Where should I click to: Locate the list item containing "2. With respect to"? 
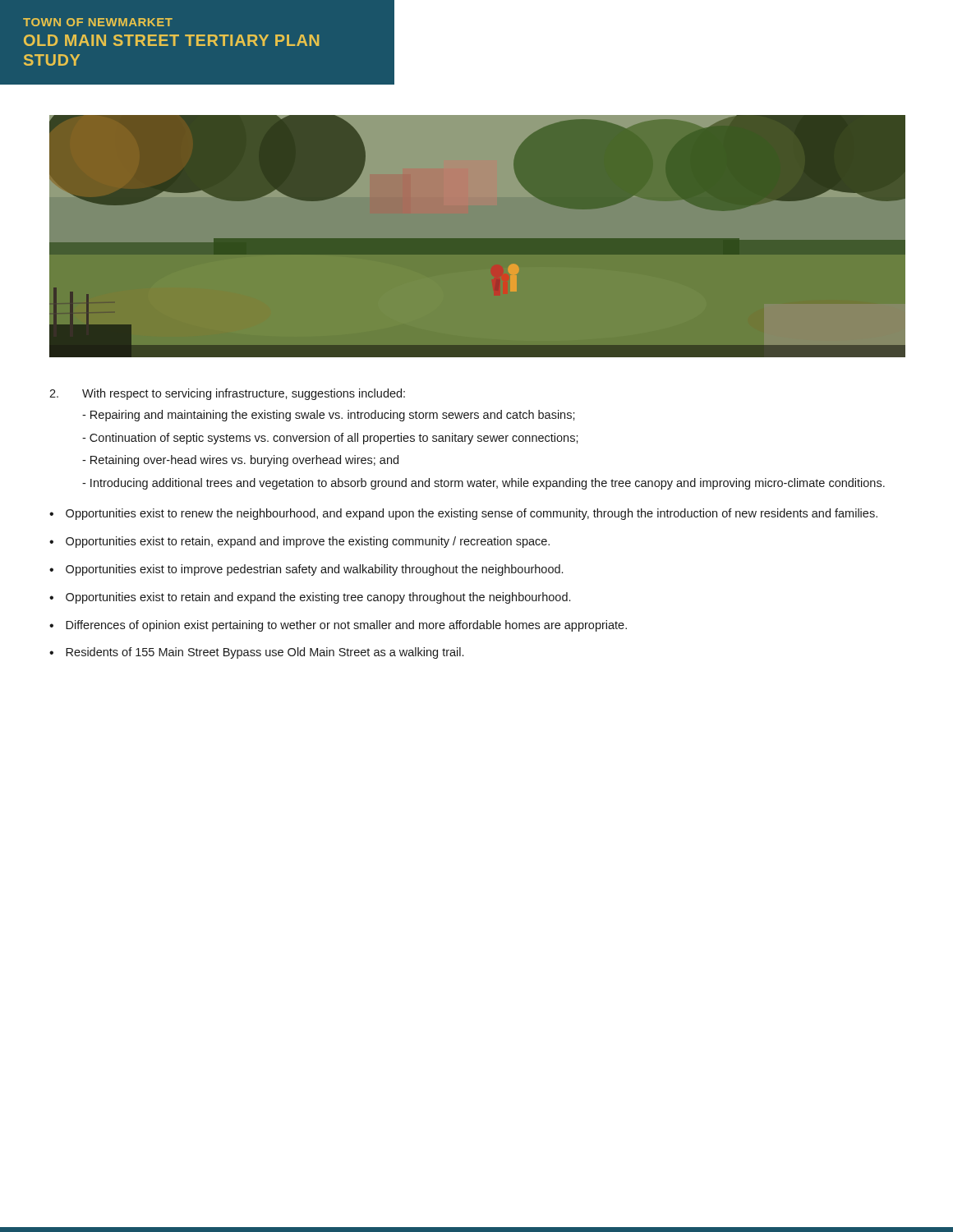[x=467, y=440]
